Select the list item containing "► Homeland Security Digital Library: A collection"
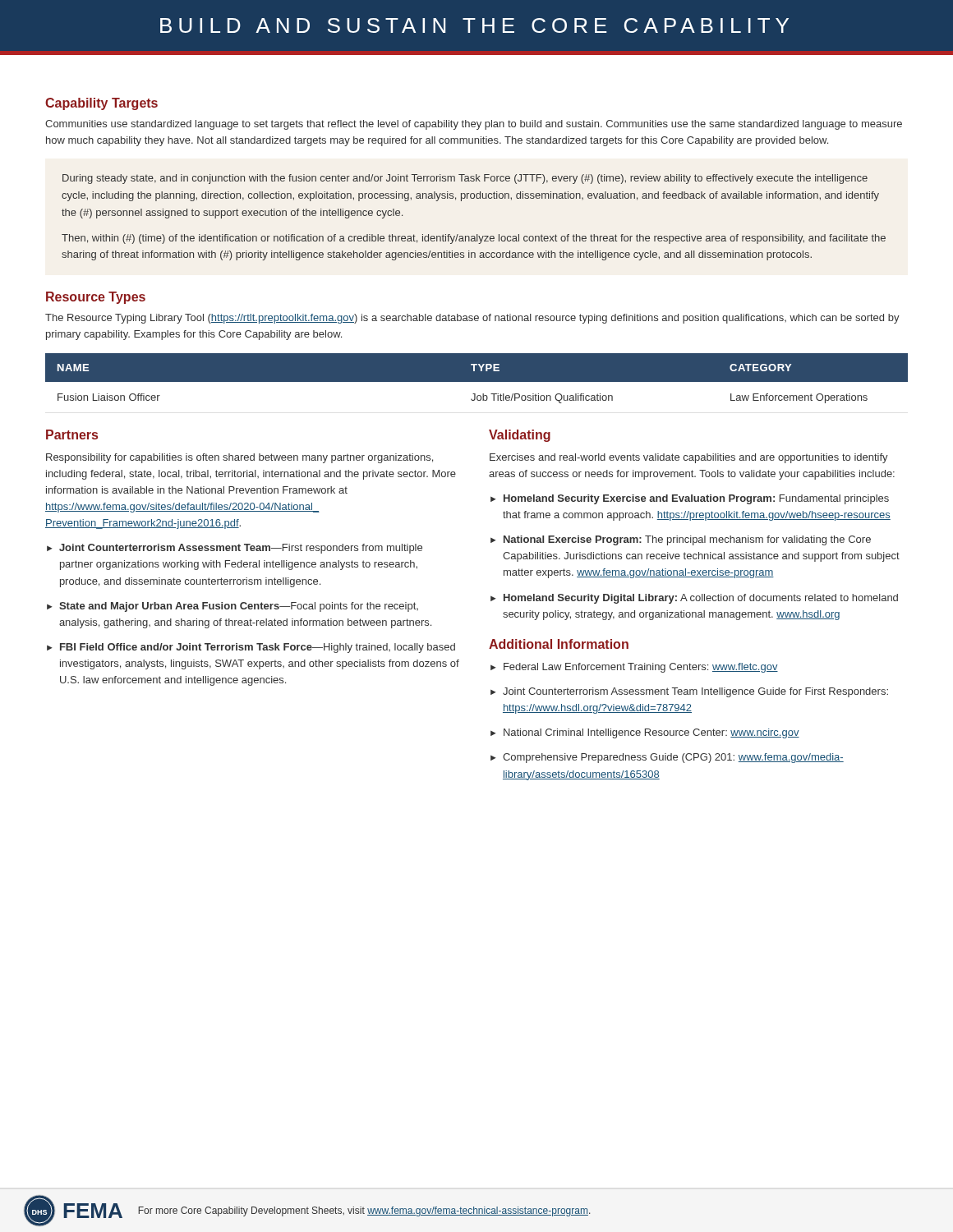 [x=696, y=606]
